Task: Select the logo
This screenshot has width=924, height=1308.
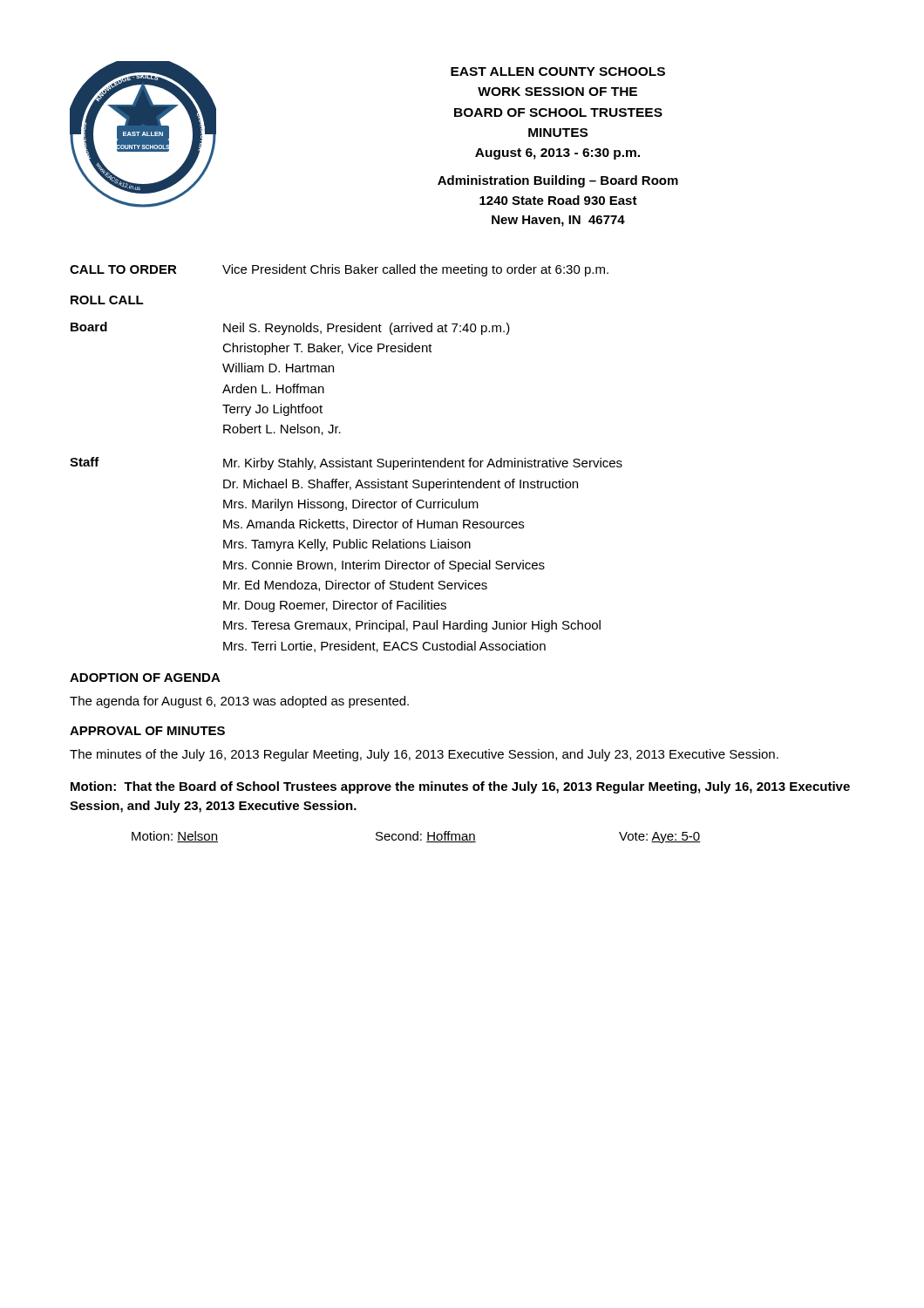Action: pyautogui.click(x=148, y=134)
